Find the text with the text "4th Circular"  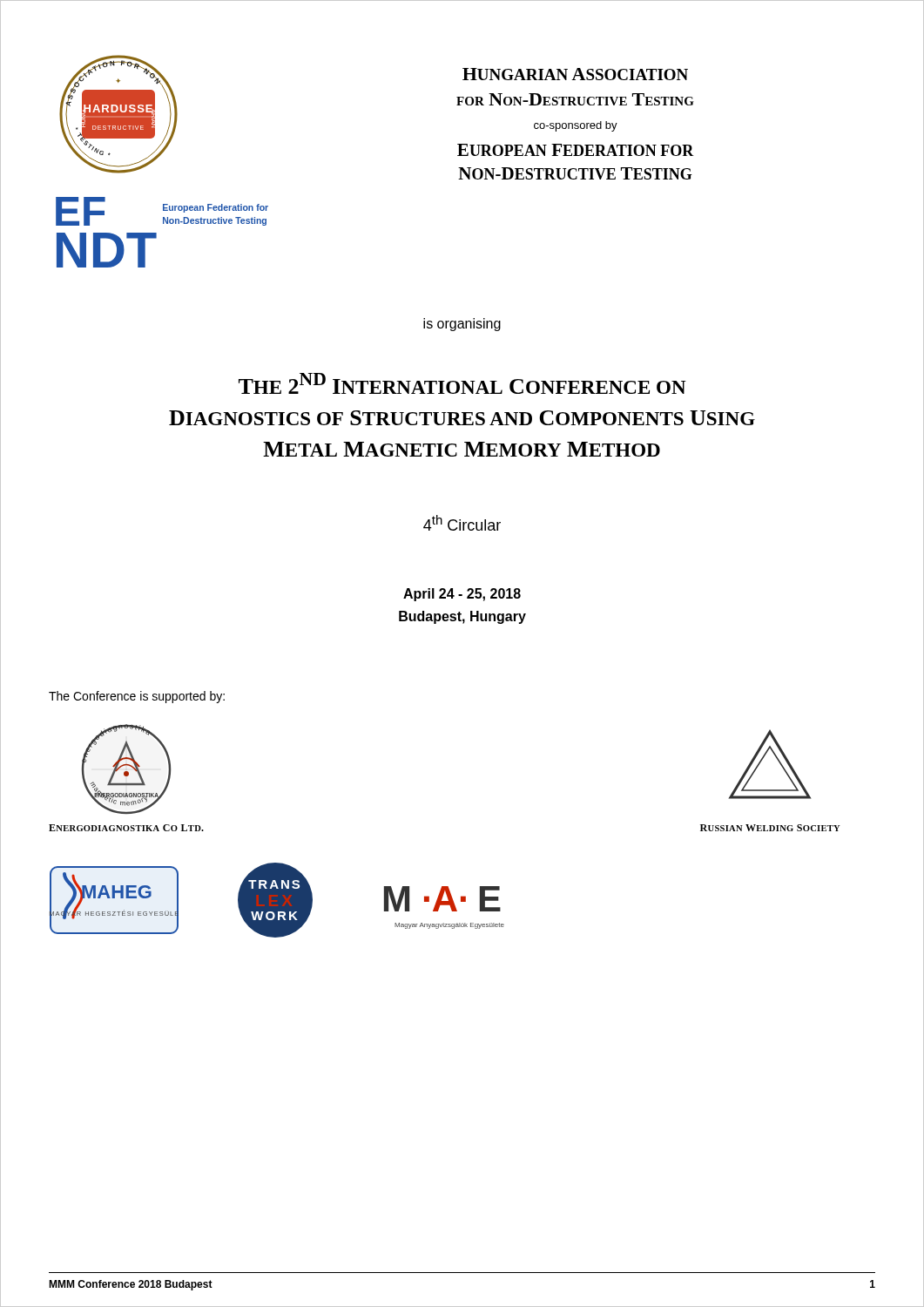pos(462,524)
